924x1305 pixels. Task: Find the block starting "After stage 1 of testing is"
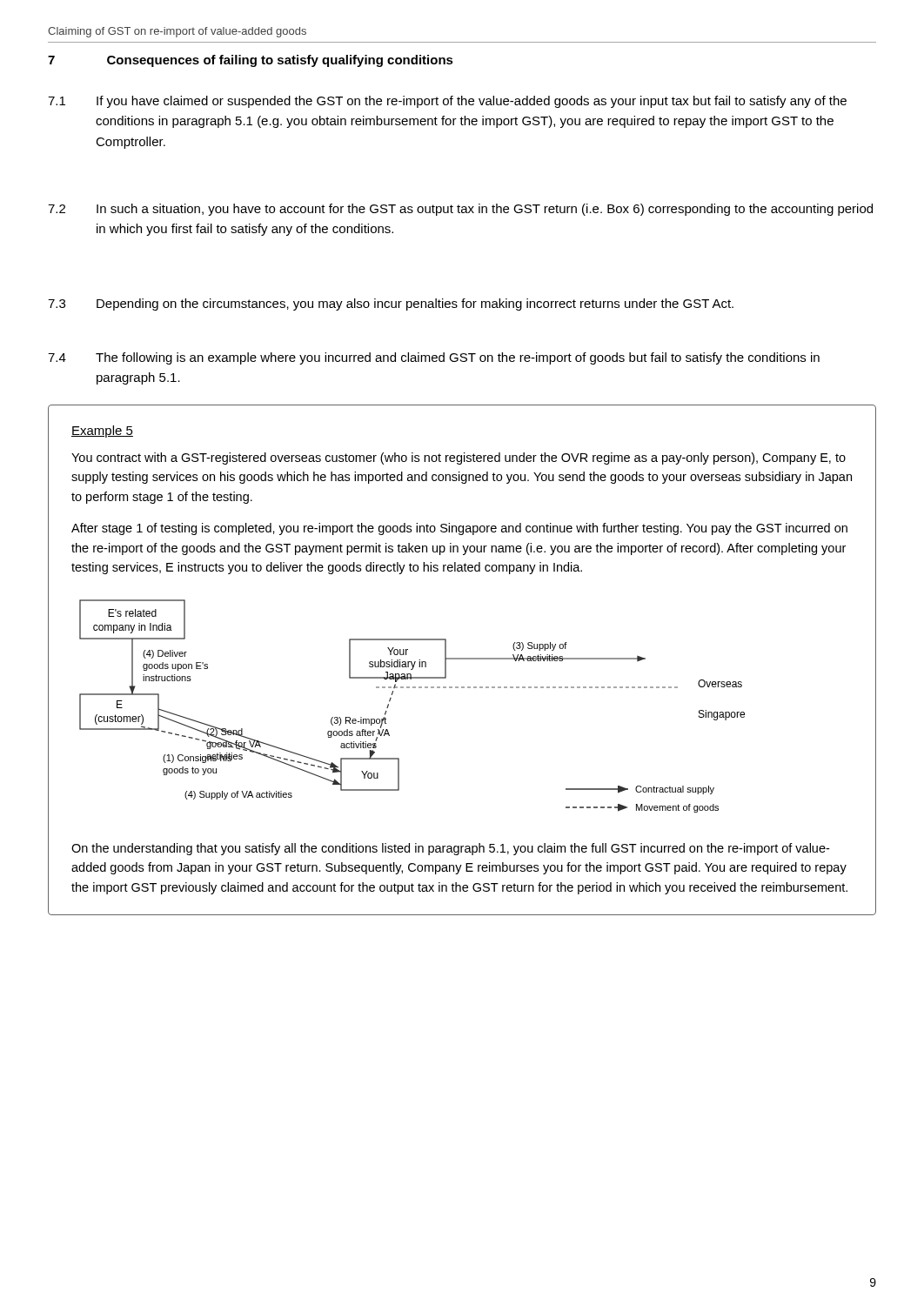click(x=460, y=548)
